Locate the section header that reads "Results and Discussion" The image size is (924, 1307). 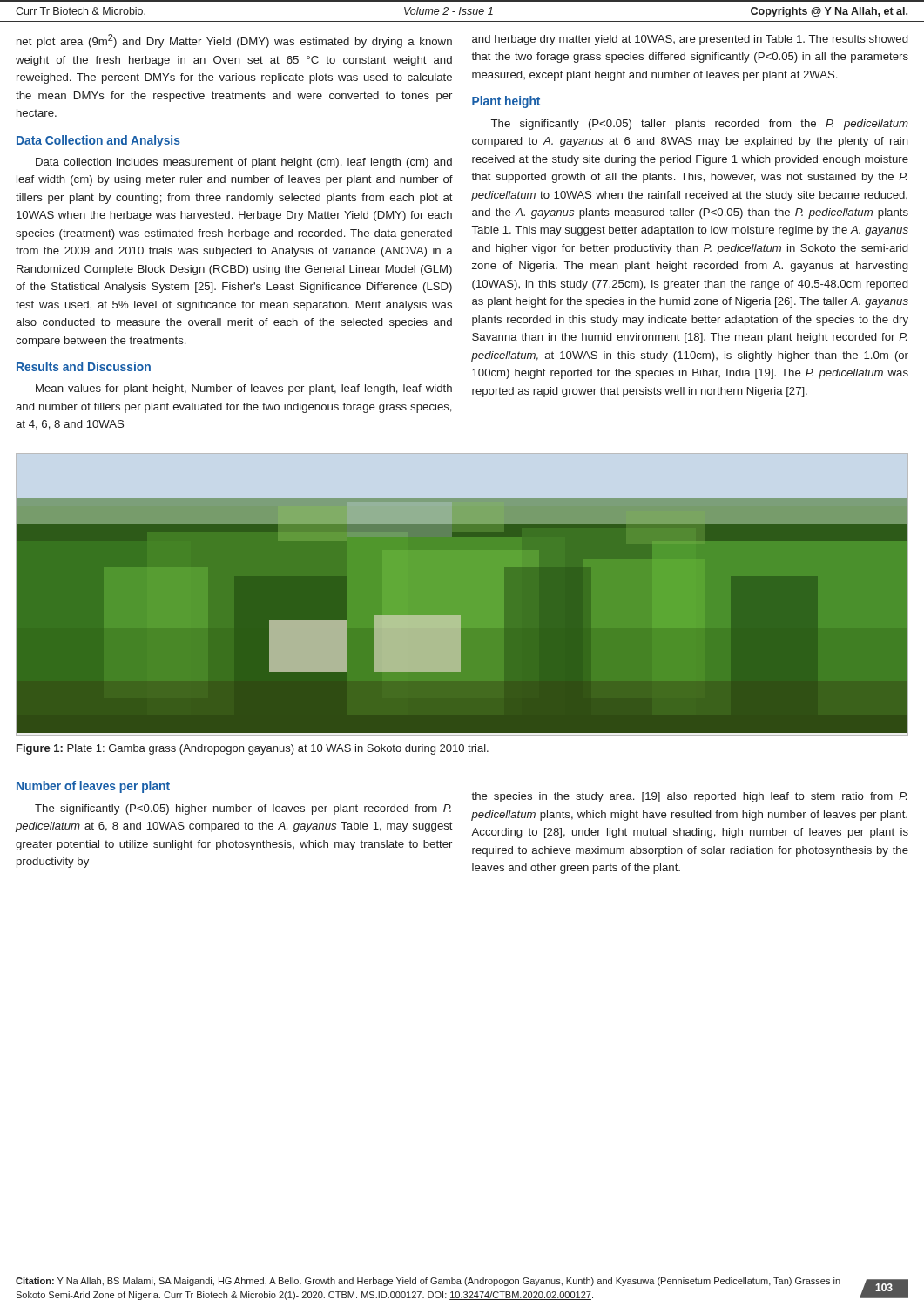(83, 367)
